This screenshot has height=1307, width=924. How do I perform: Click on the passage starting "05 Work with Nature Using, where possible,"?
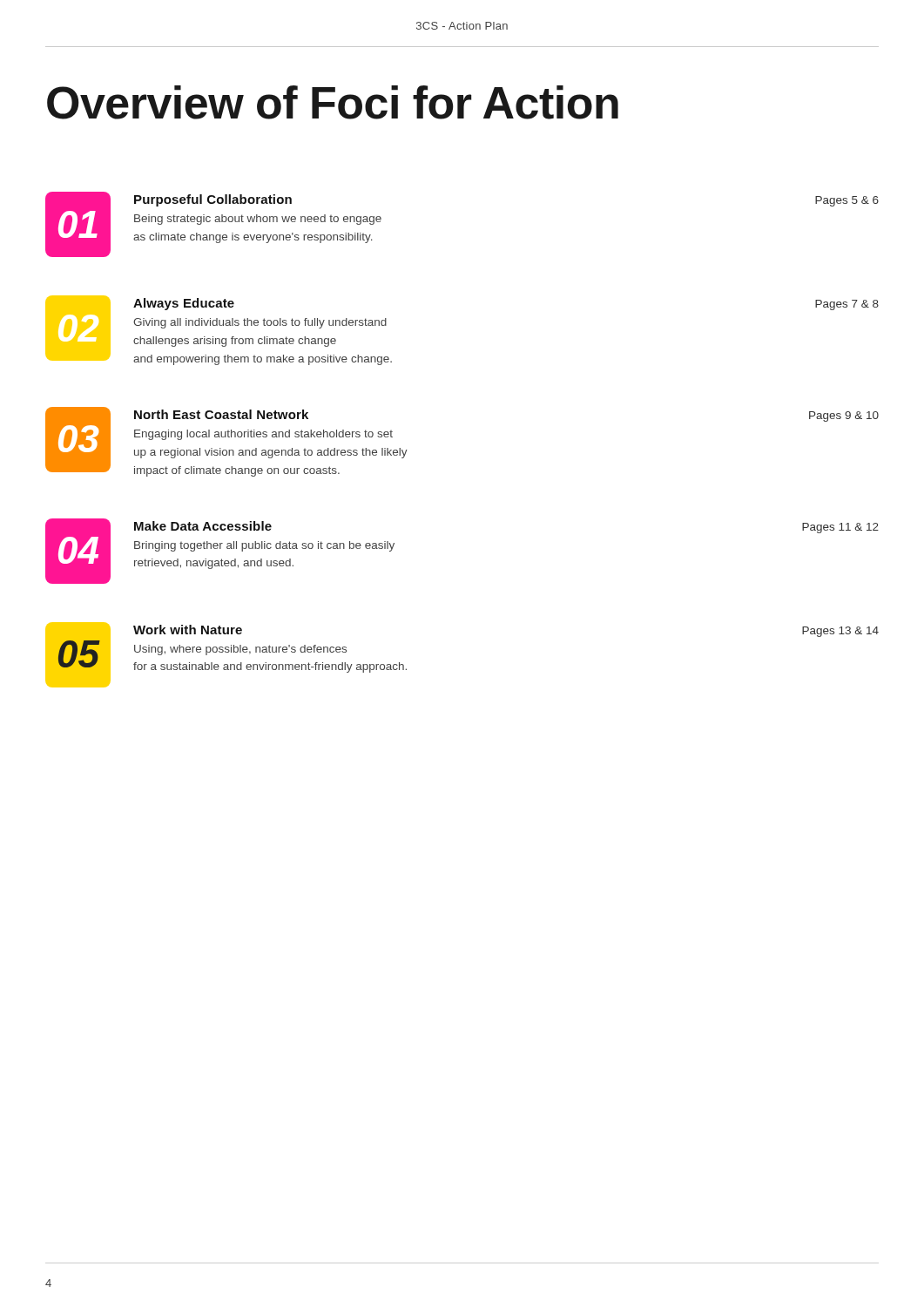(x=192, y=652)
